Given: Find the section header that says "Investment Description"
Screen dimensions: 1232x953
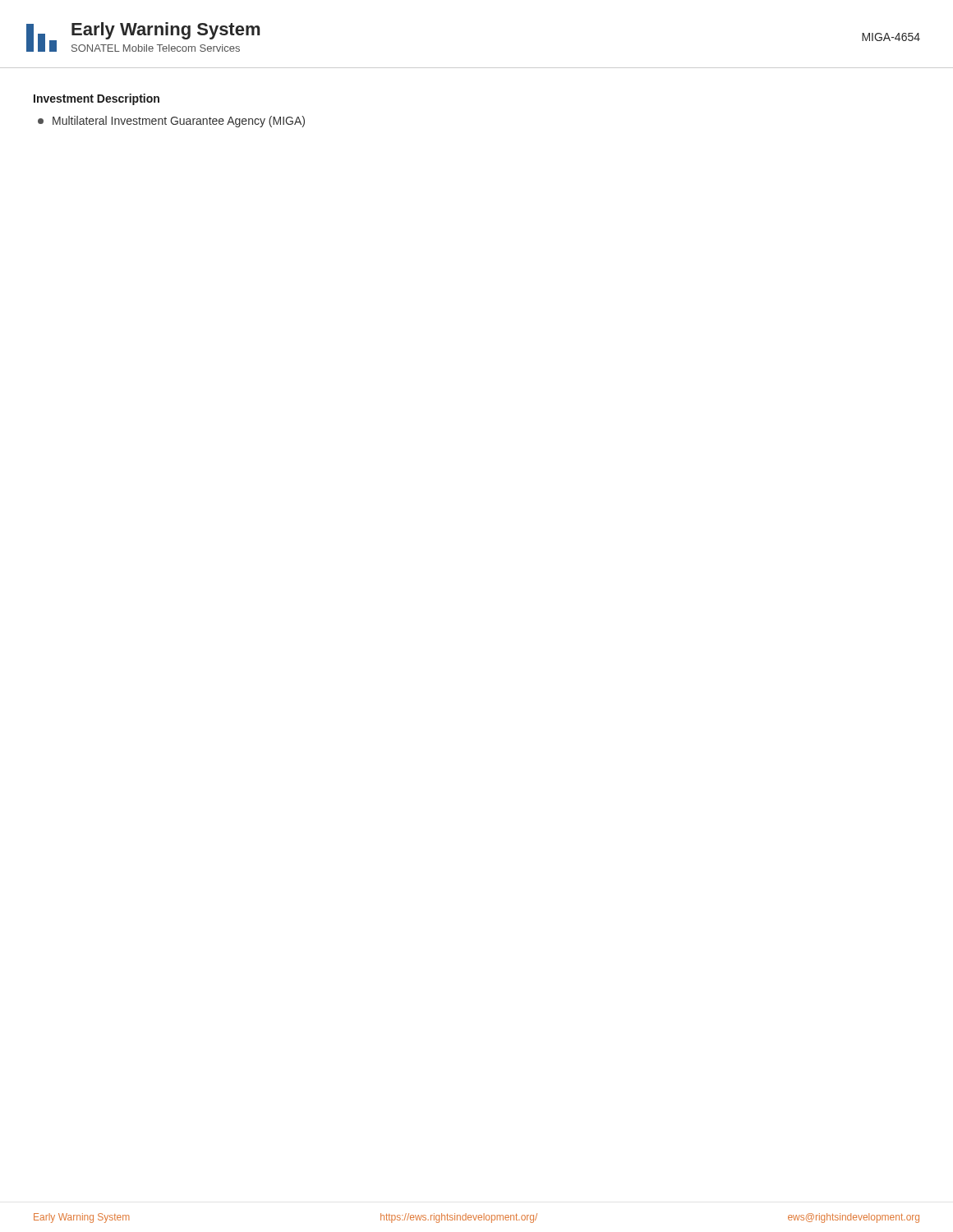Looking at the screenshot, I should coord(96,98).
